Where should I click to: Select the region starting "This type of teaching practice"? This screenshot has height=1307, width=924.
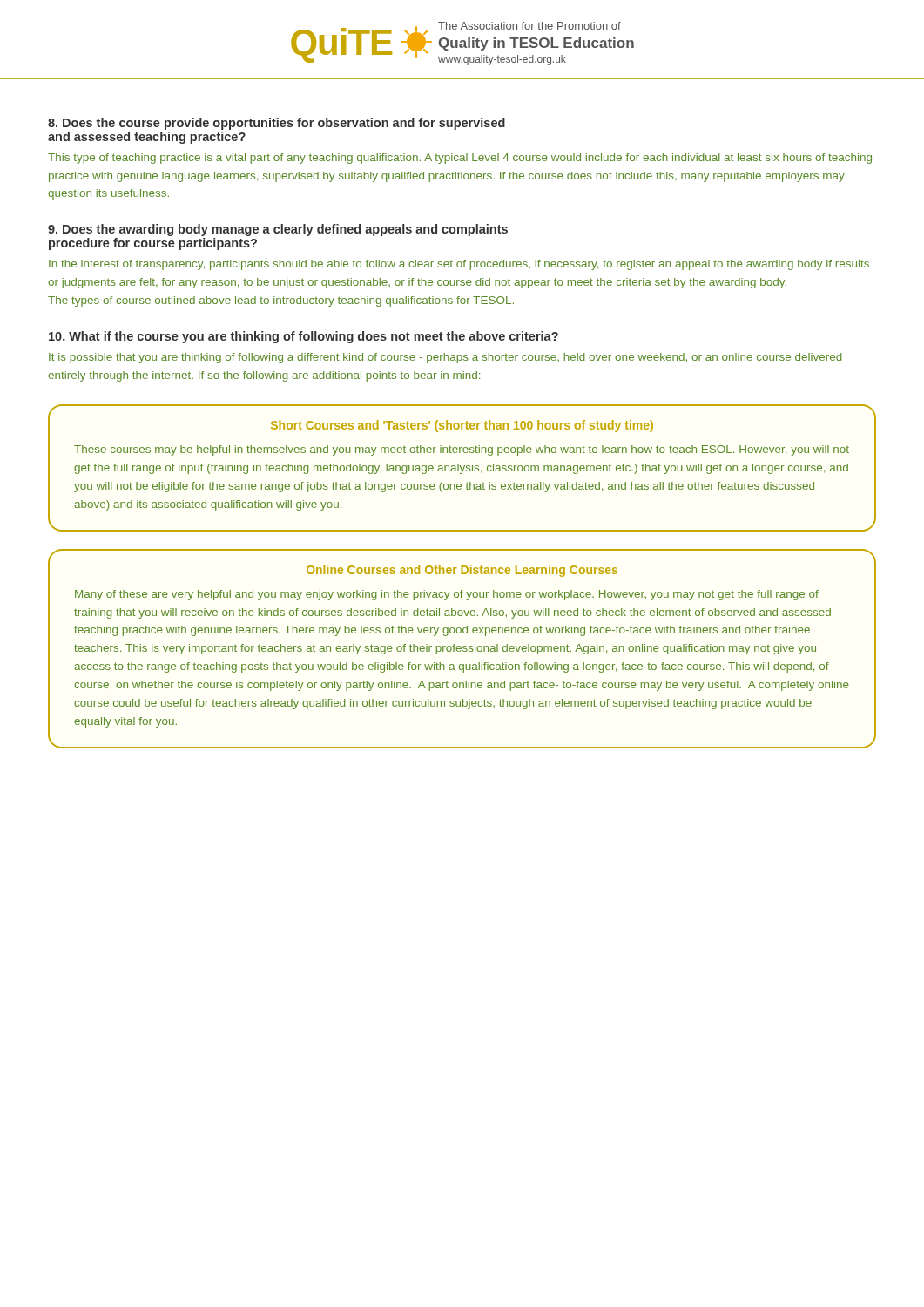[460, 175]
